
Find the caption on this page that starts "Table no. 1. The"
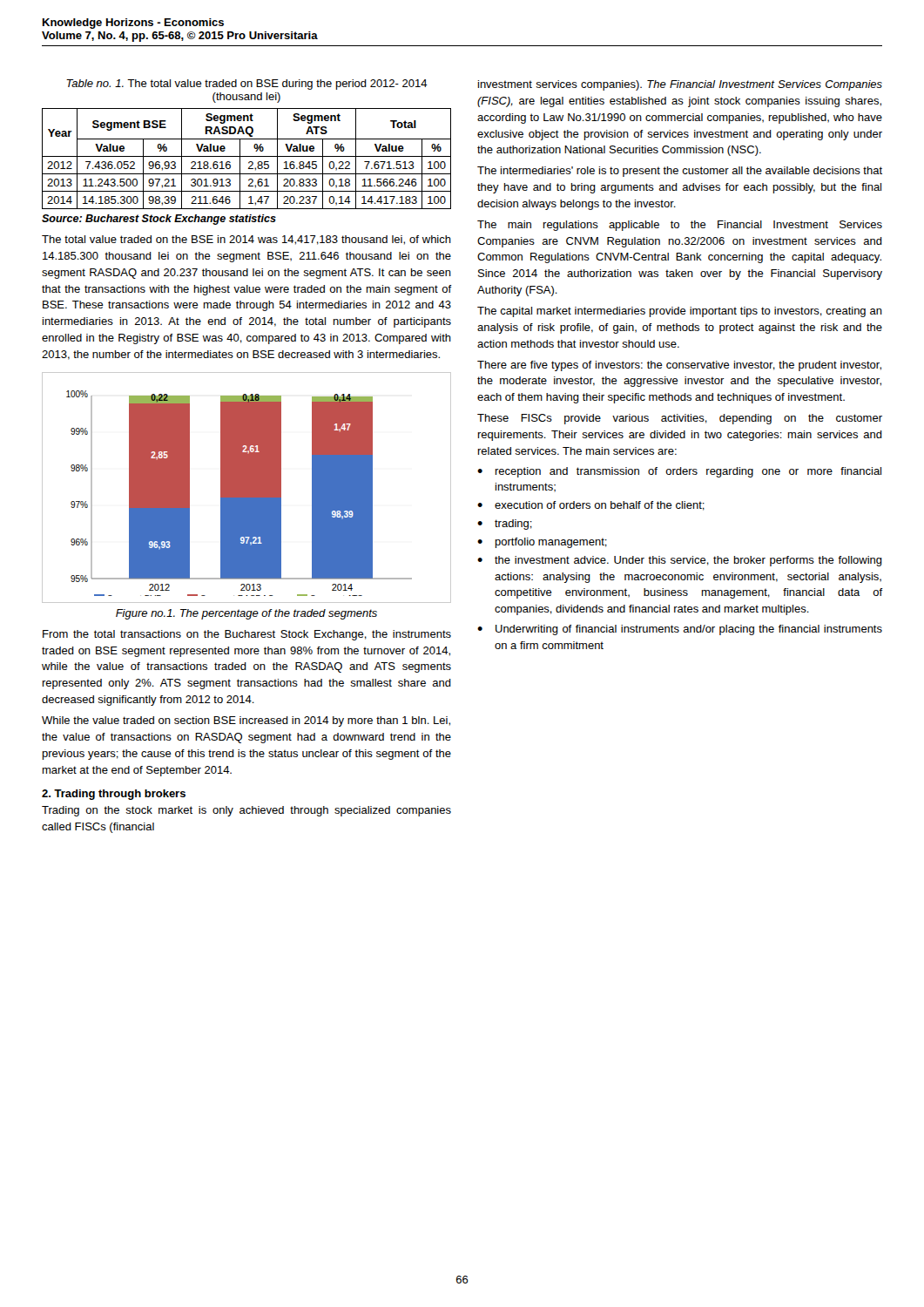[x=246, y=90]
